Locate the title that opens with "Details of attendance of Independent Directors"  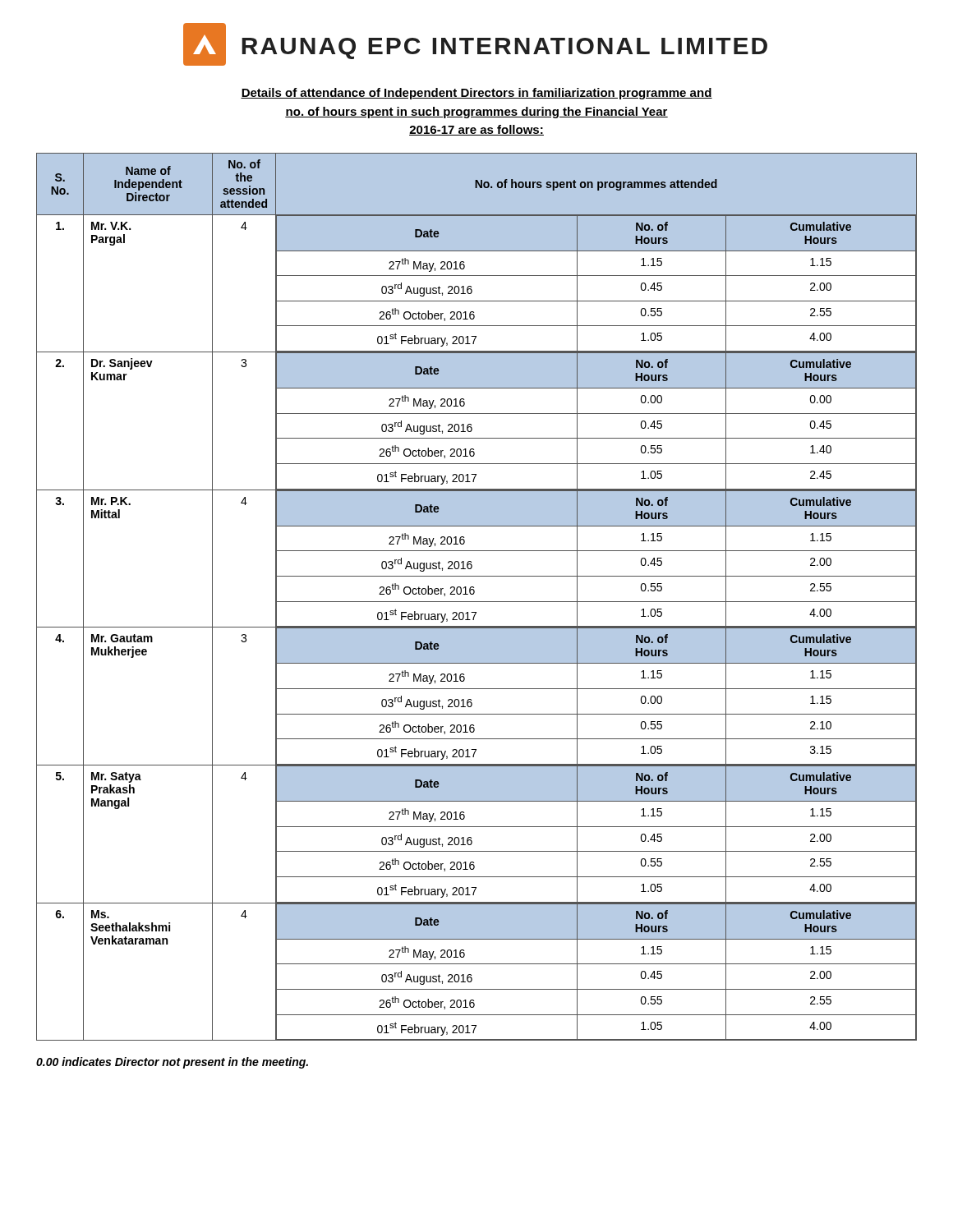pos(476,111)
